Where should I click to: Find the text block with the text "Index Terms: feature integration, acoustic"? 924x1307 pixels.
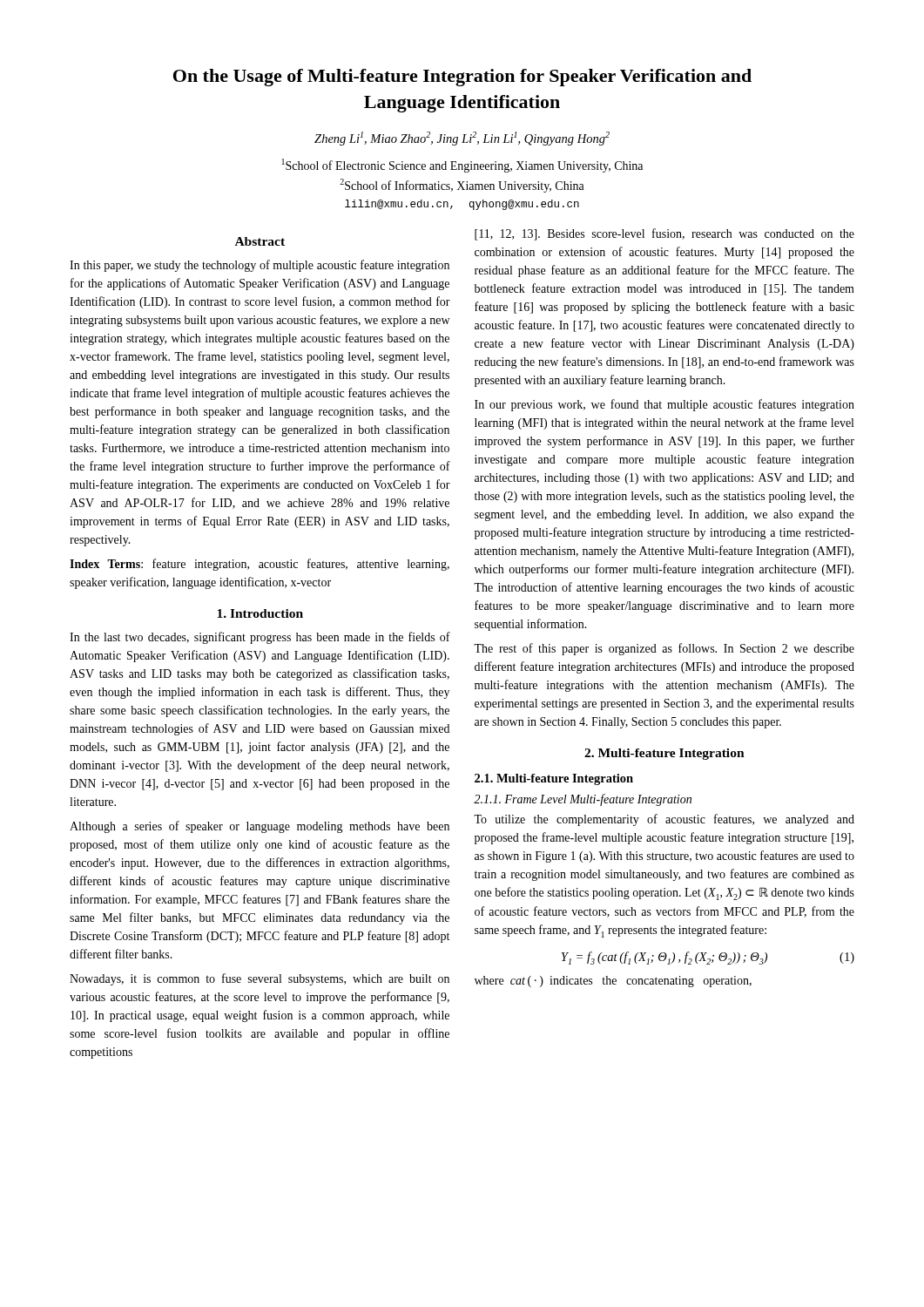point(260,573)
